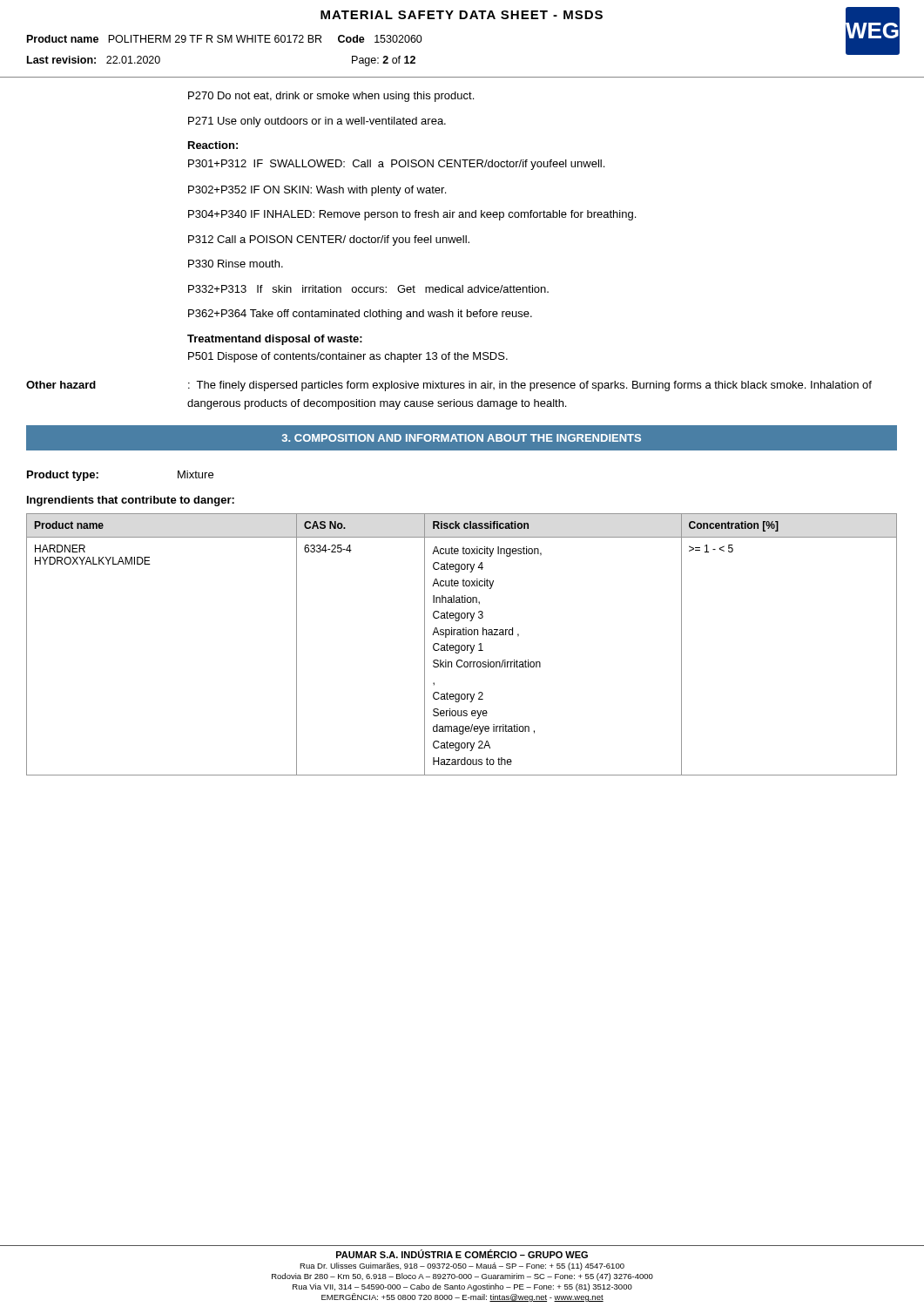Point to the text starting "P312 Call a POISON CENTER/ doctor/if you feel"
Image resolution: width=924 pixels, height=1307 pixels.
329,239
